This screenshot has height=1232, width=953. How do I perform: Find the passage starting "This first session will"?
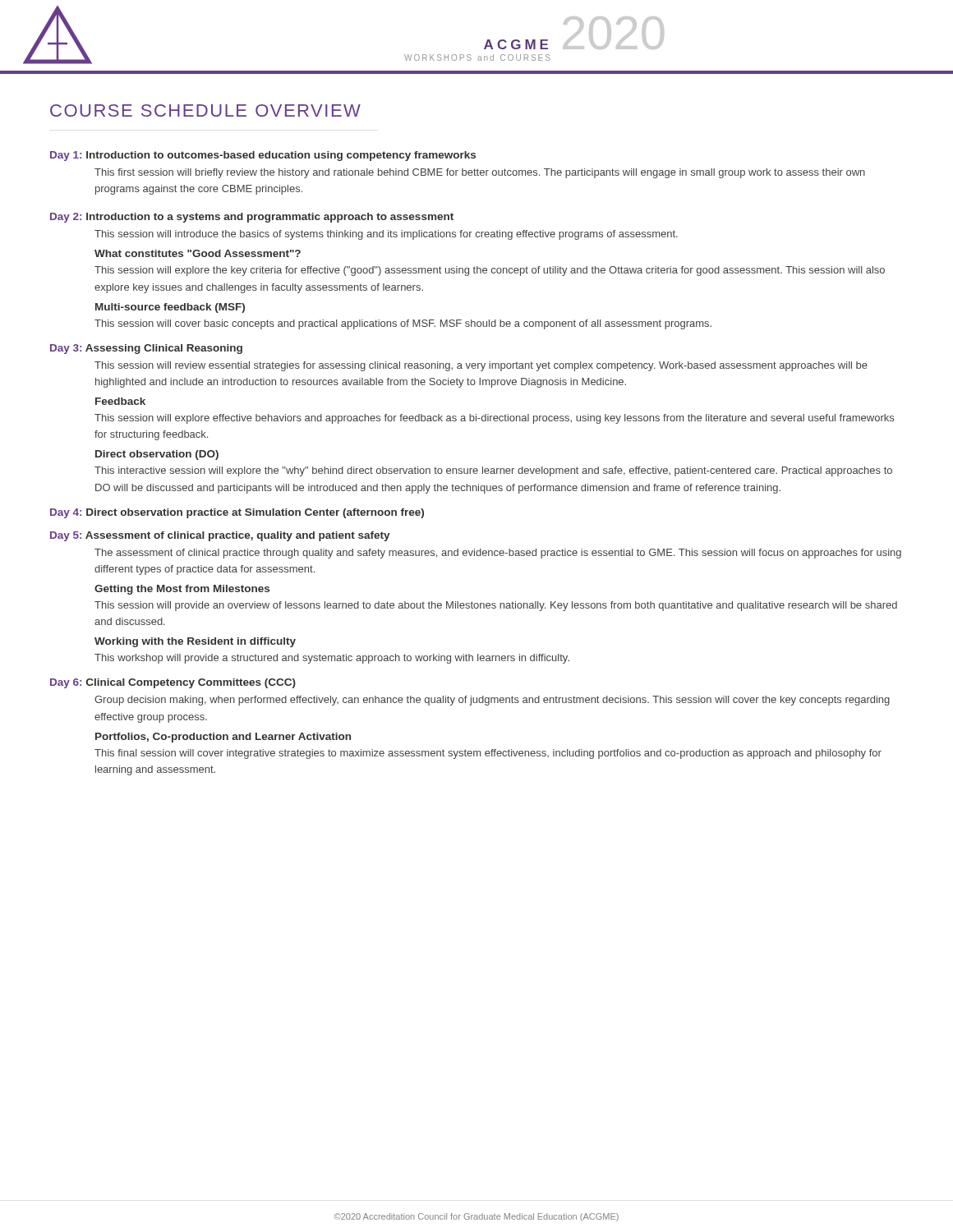point(499,181)
